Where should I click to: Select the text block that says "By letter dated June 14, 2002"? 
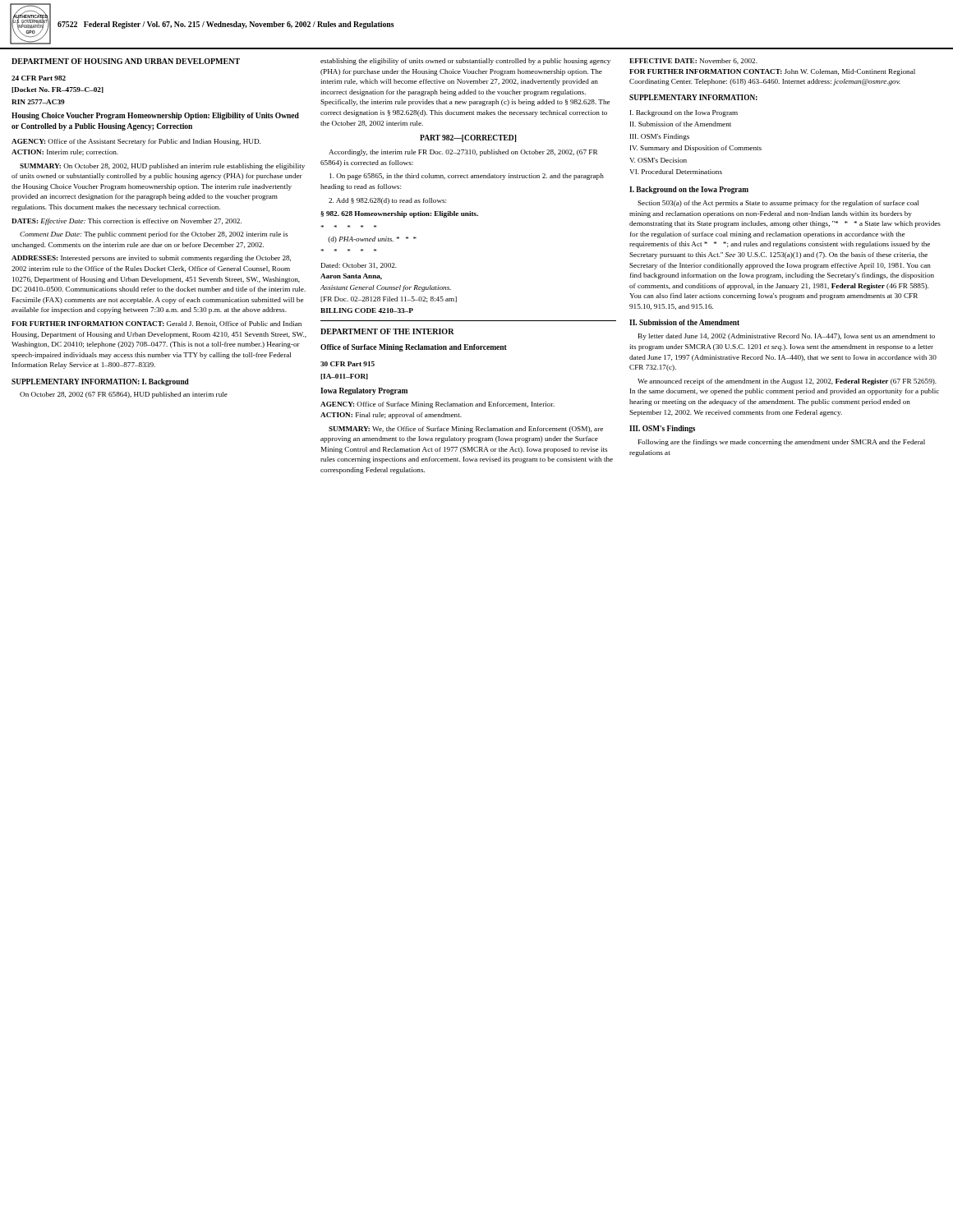[x=783, y=352]
